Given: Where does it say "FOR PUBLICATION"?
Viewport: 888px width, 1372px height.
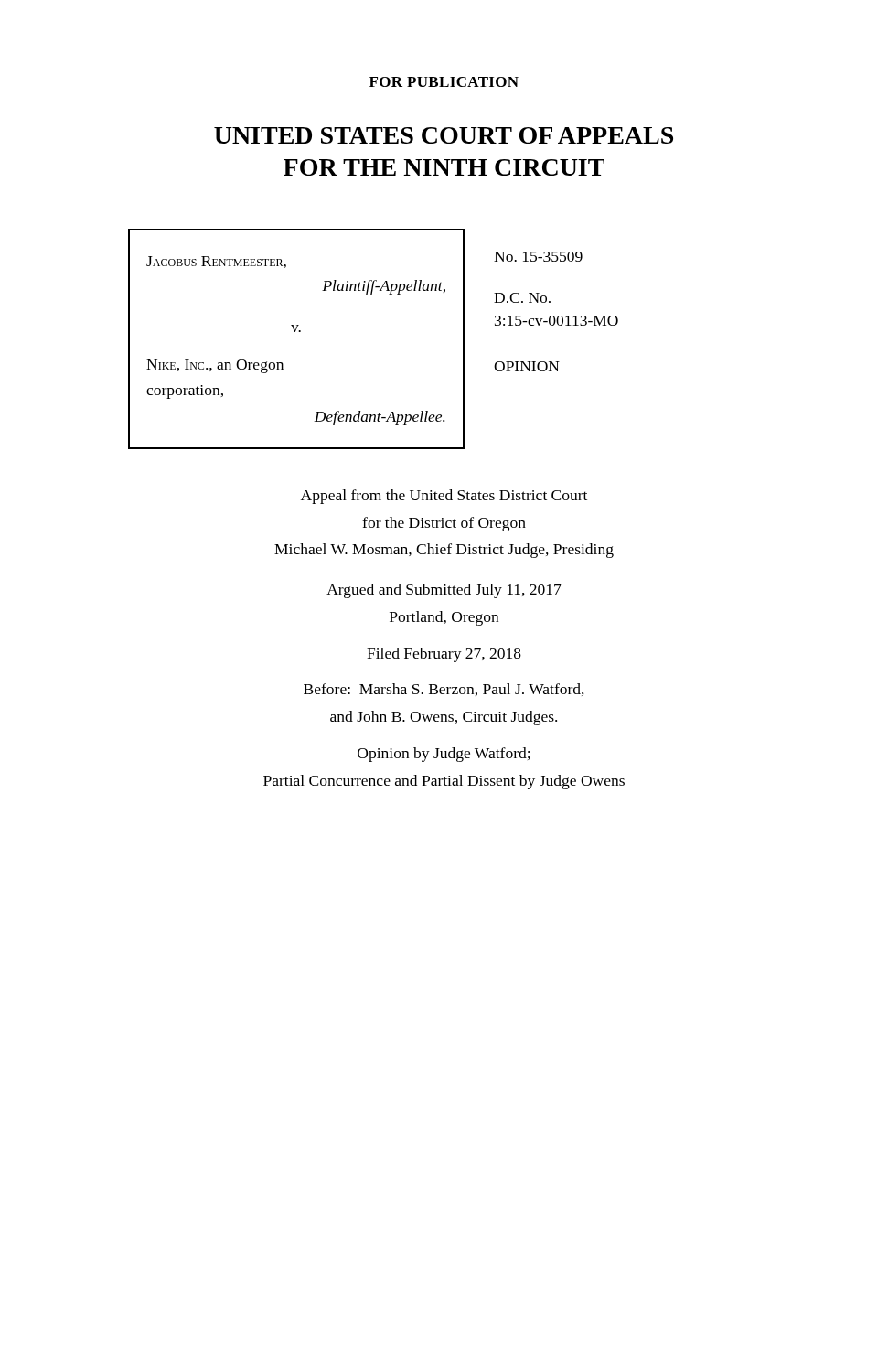Looking at the screenshot, I should click(444, 82).
